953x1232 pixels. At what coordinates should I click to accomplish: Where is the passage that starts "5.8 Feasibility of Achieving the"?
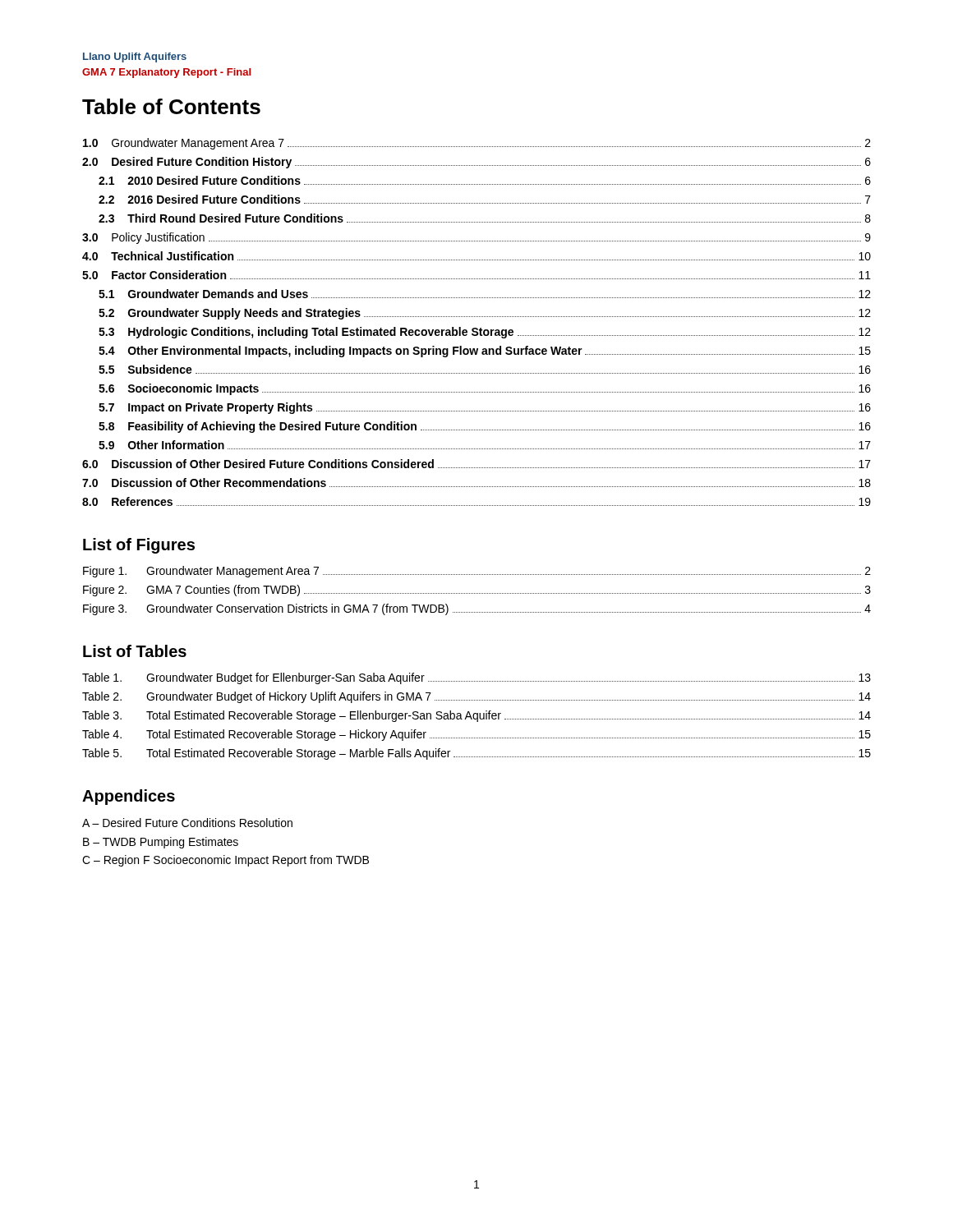476,427
